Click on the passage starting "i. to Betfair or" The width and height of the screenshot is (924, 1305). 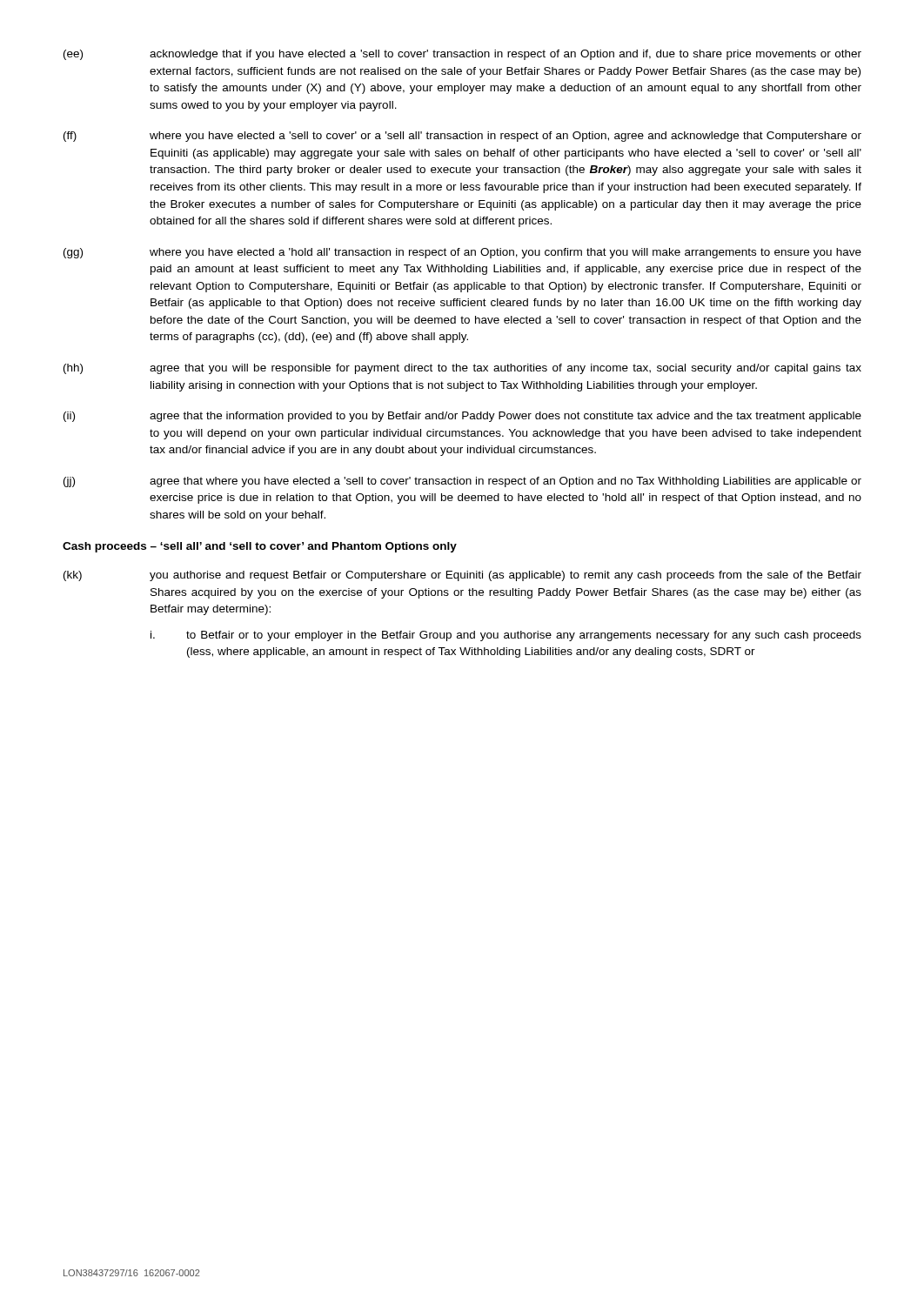pyautogui.click(x=506, y=643)
